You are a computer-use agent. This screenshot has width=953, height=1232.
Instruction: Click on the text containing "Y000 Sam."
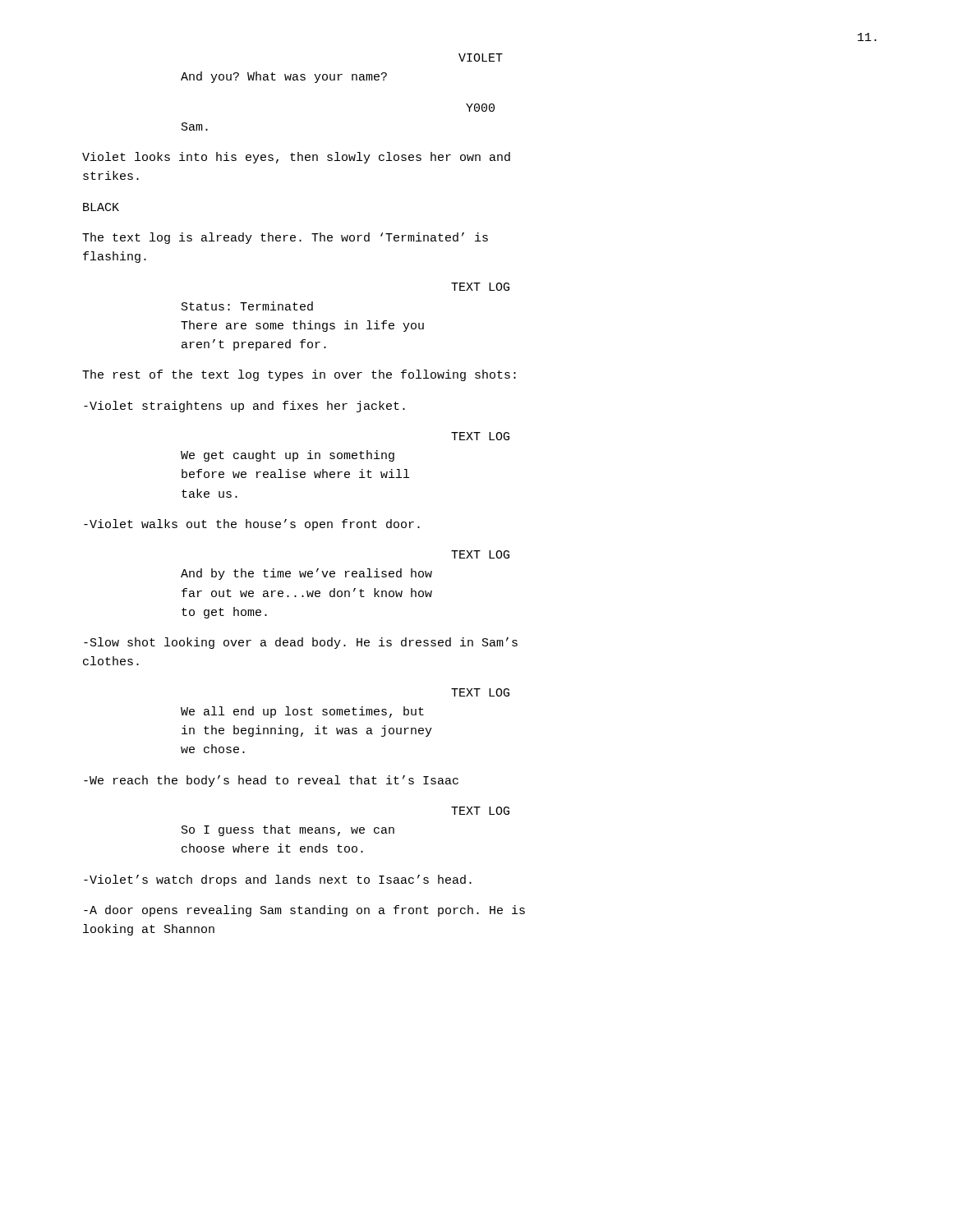click(481, 118)
